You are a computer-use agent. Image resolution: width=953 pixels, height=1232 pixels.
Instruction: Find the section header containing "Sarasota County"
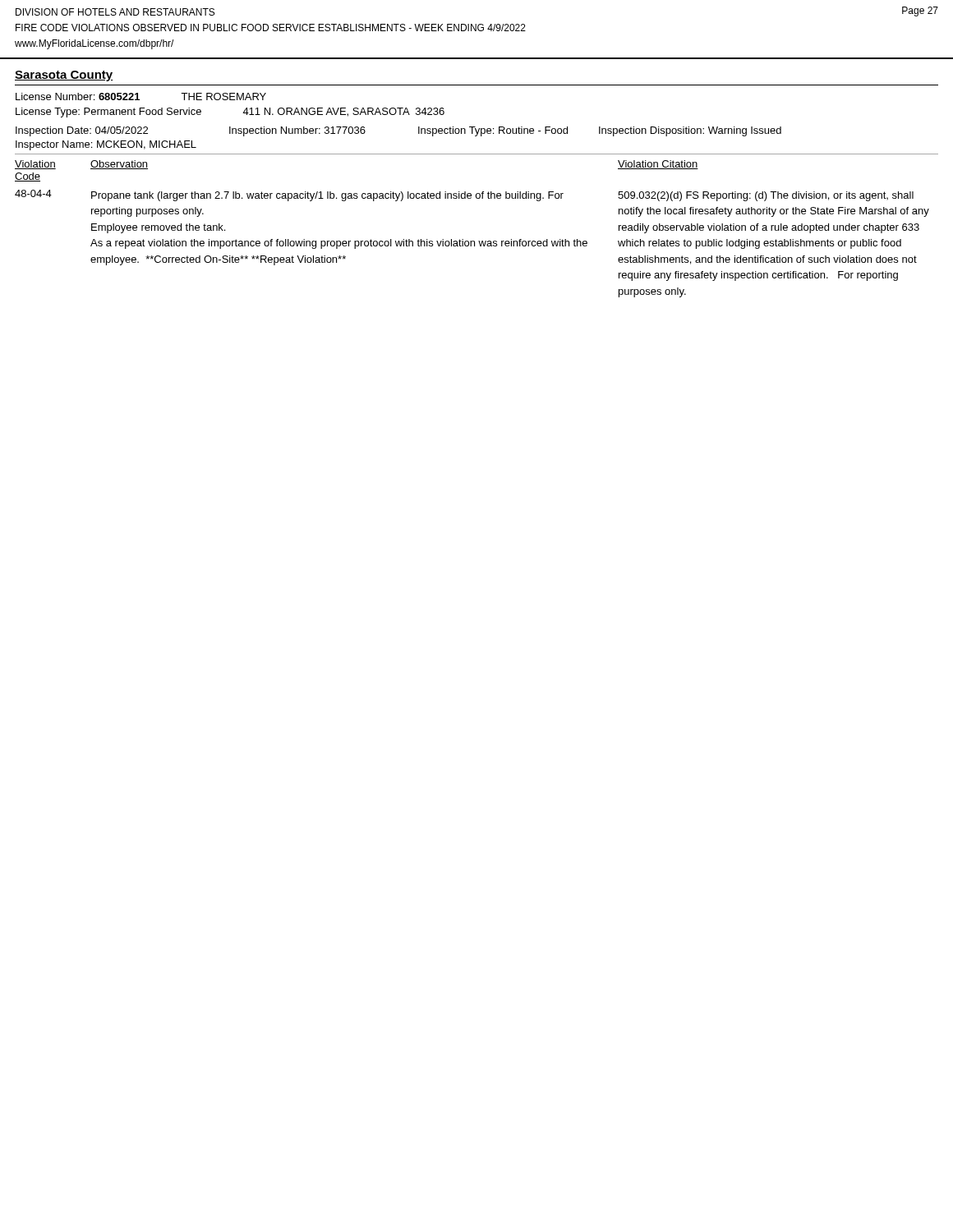click(64, 74)
